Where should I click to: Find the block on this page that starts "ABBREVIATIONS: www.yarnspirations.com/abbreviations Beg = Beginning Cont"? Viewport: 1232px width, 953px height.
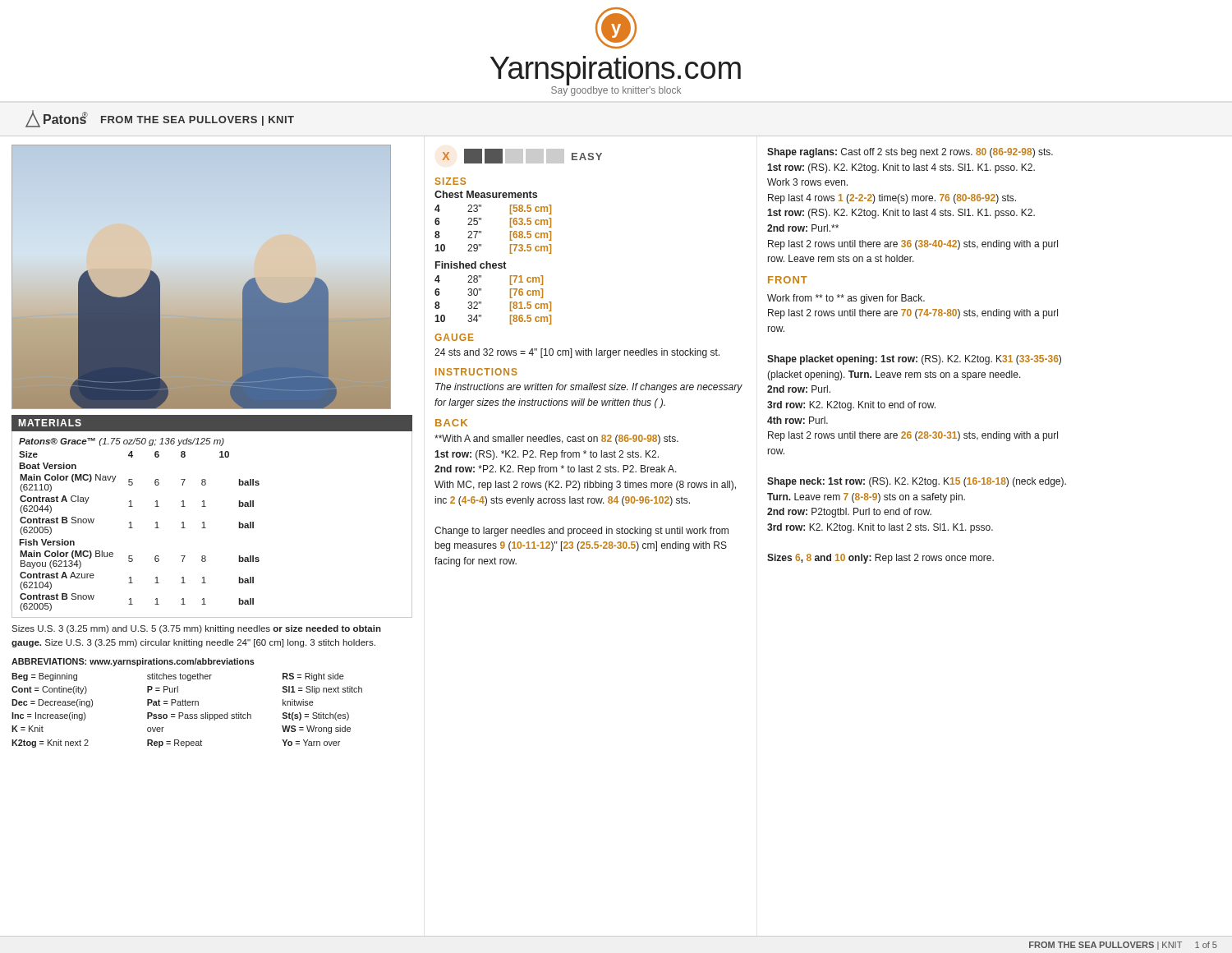[212, 703]
